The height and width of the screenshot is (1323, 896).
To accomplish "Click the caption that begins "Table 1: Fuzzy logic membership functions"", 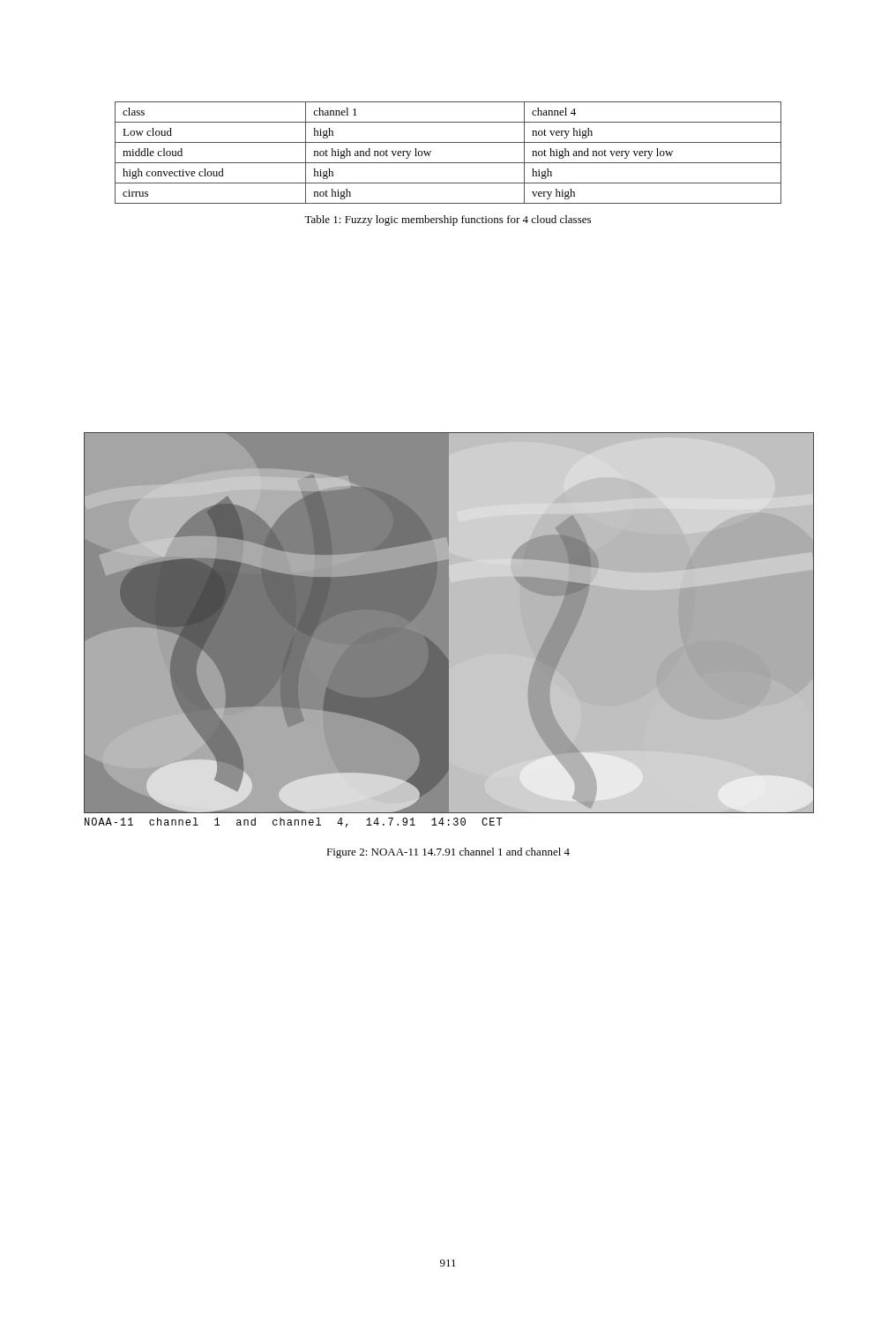I will pyautogui.click(x=448, y=219).
